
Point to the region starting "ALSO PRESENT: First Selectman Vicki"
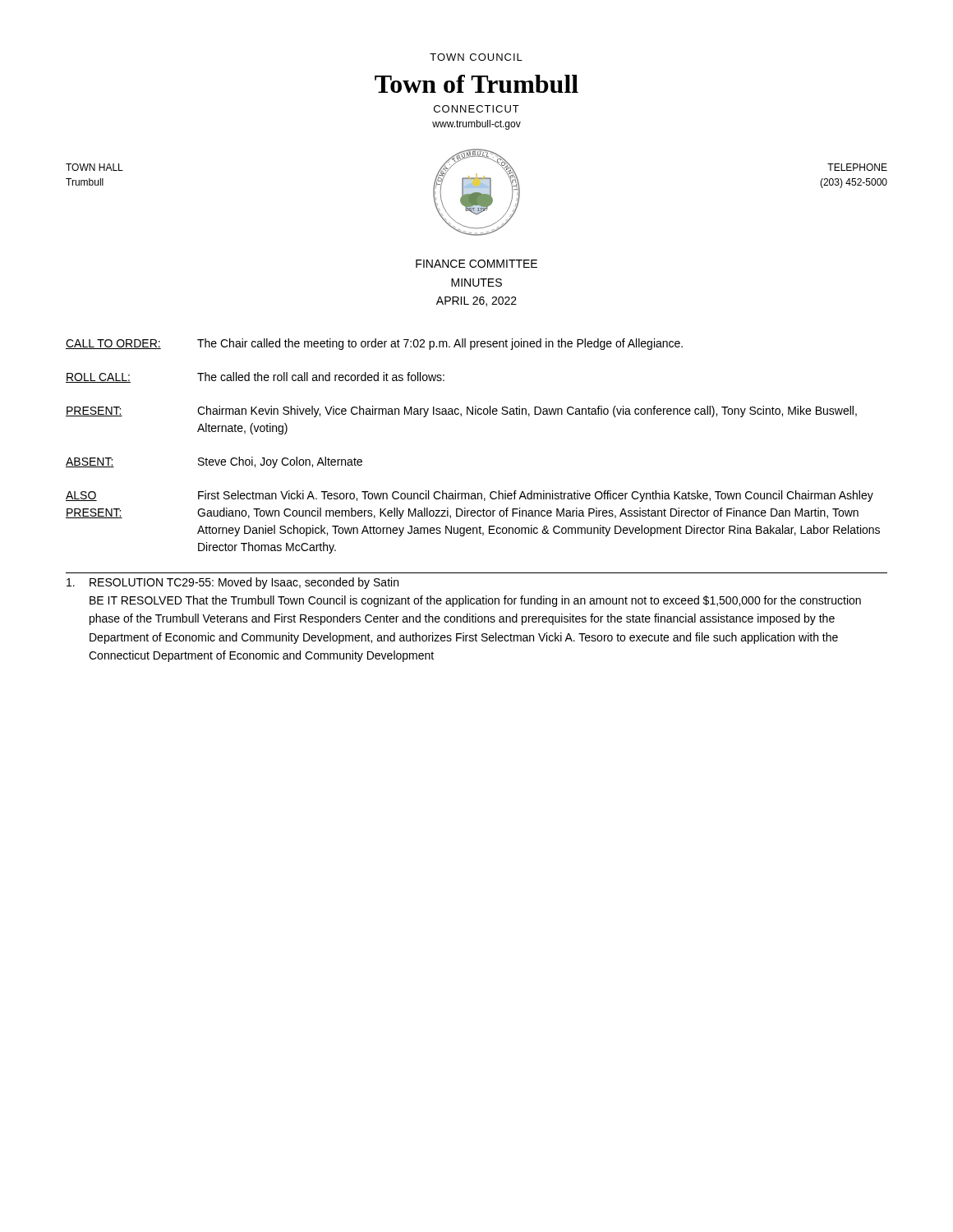[x=476, y=521]
